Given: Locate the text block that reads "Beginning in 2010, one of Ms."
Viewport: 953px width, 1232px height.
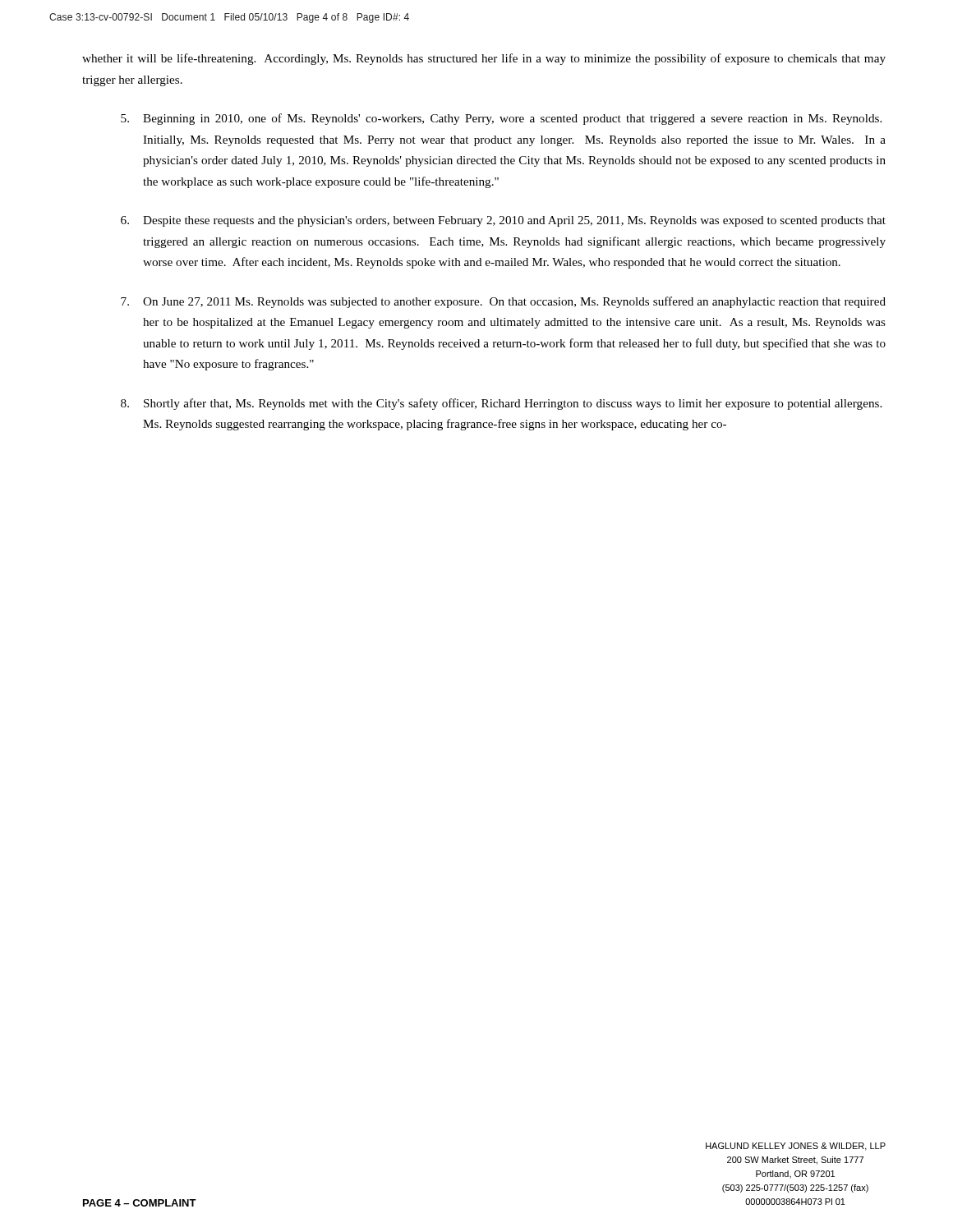Looking at the screenshot, I should click(x=484, y=150).
